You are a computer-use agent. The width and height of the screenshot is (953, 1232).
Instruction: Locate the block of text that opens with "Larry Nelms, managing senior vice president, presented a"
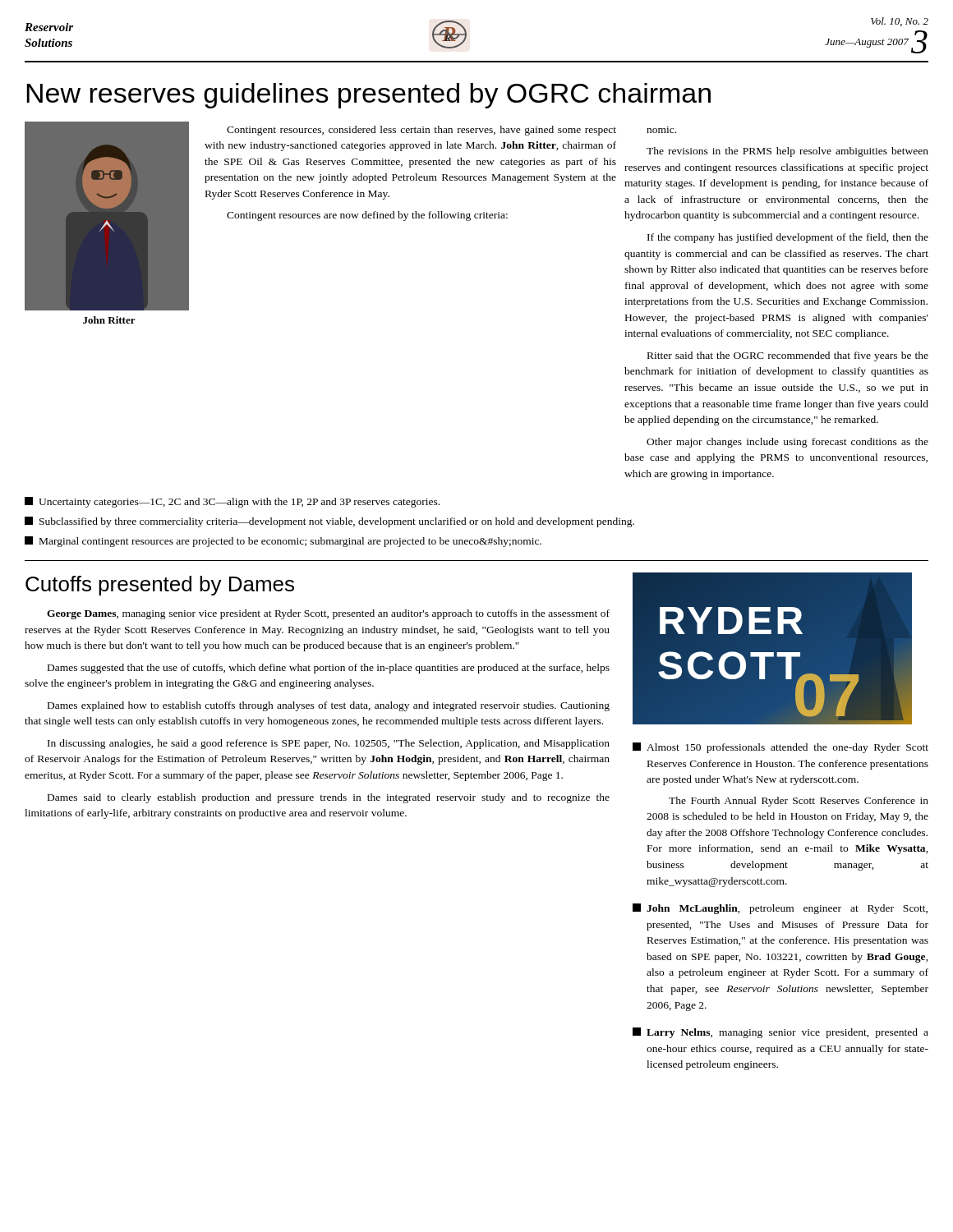pos(780,1048)
